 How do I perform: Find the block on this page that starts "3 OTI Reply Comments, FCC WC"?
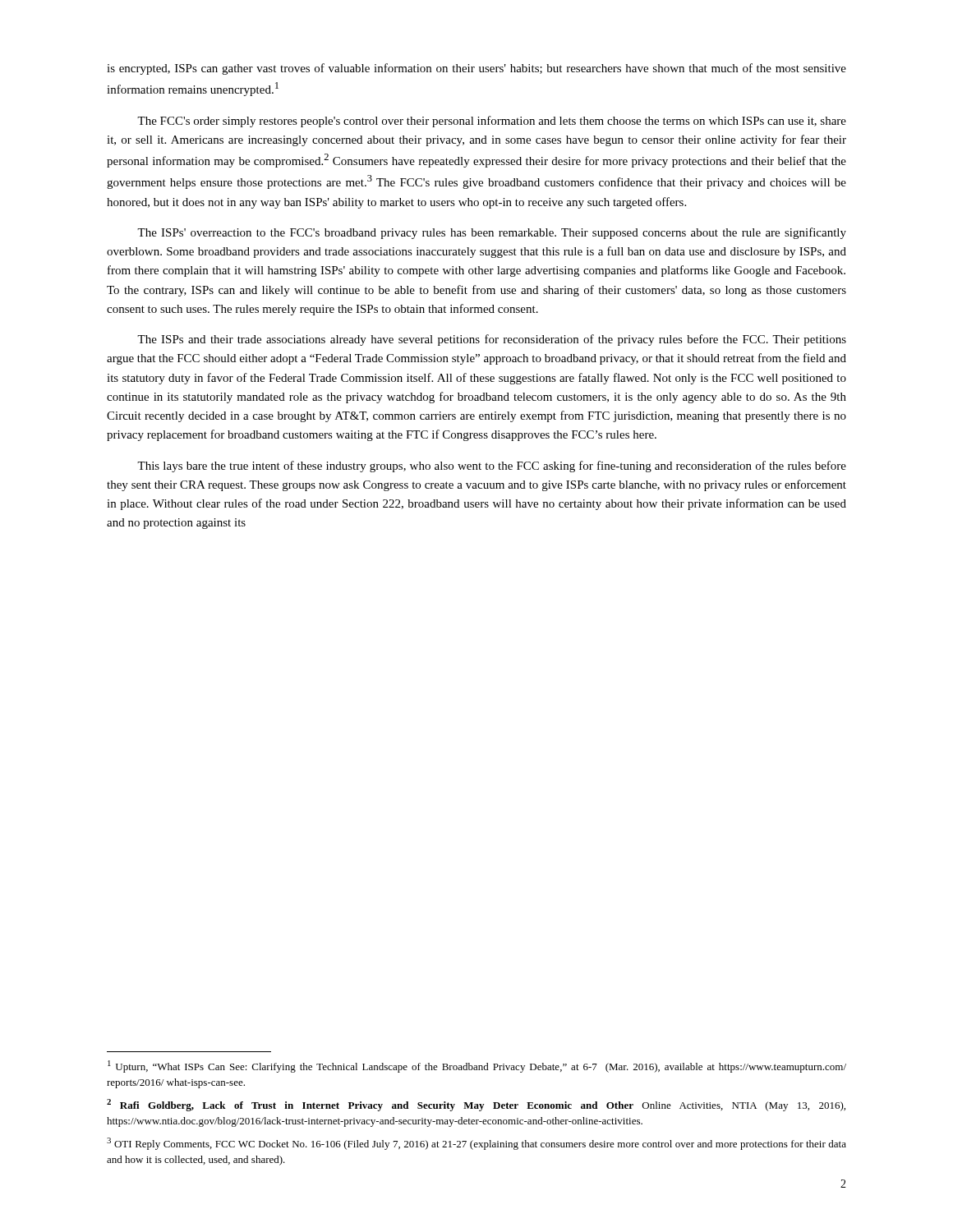point(476,1150)
